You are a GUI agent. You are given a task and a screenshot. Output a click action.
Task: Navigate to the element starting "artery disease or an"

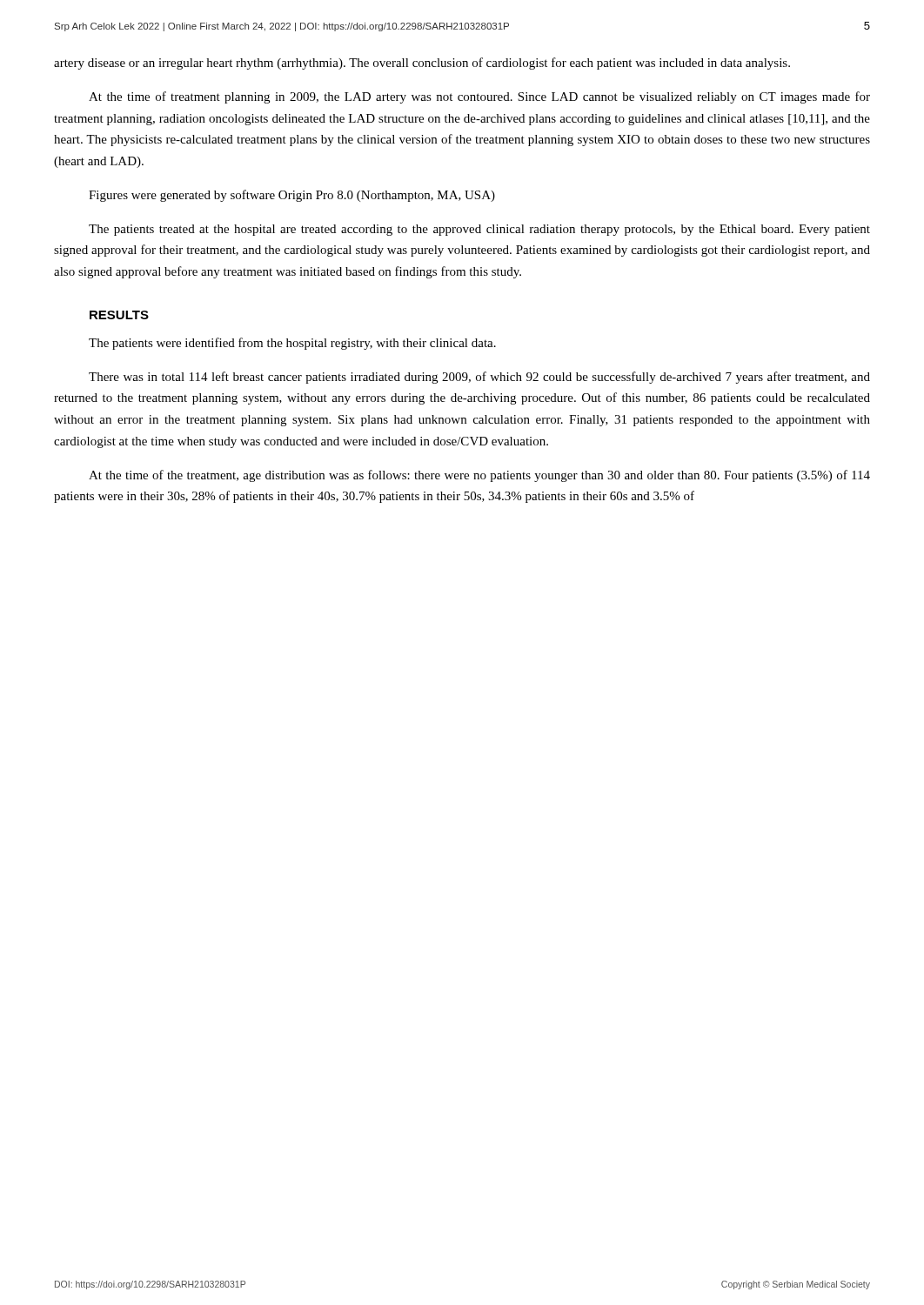click(462, 63)
